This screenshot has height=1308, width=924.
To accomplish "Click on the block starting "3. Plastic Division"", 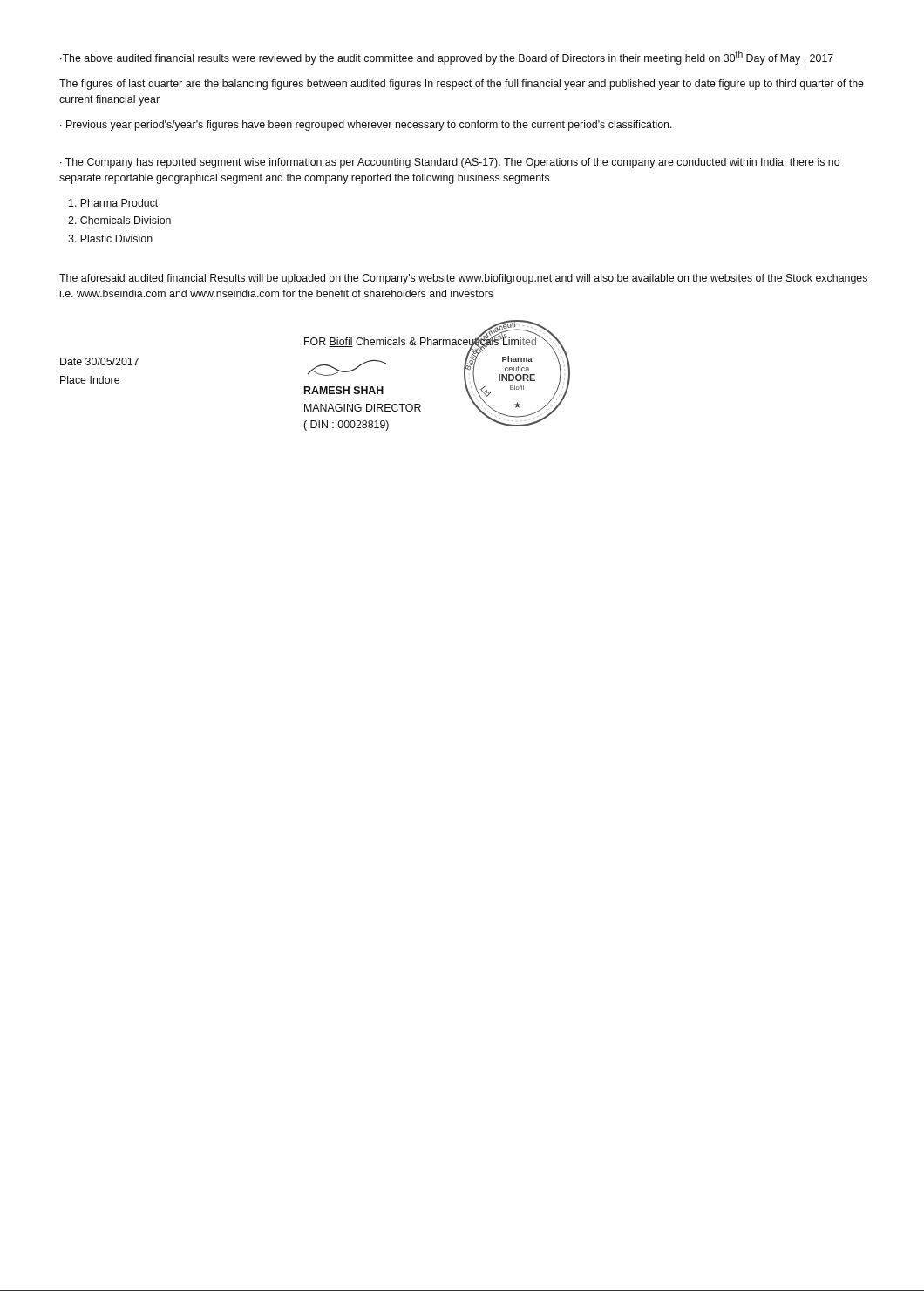I will click(110, 239).
